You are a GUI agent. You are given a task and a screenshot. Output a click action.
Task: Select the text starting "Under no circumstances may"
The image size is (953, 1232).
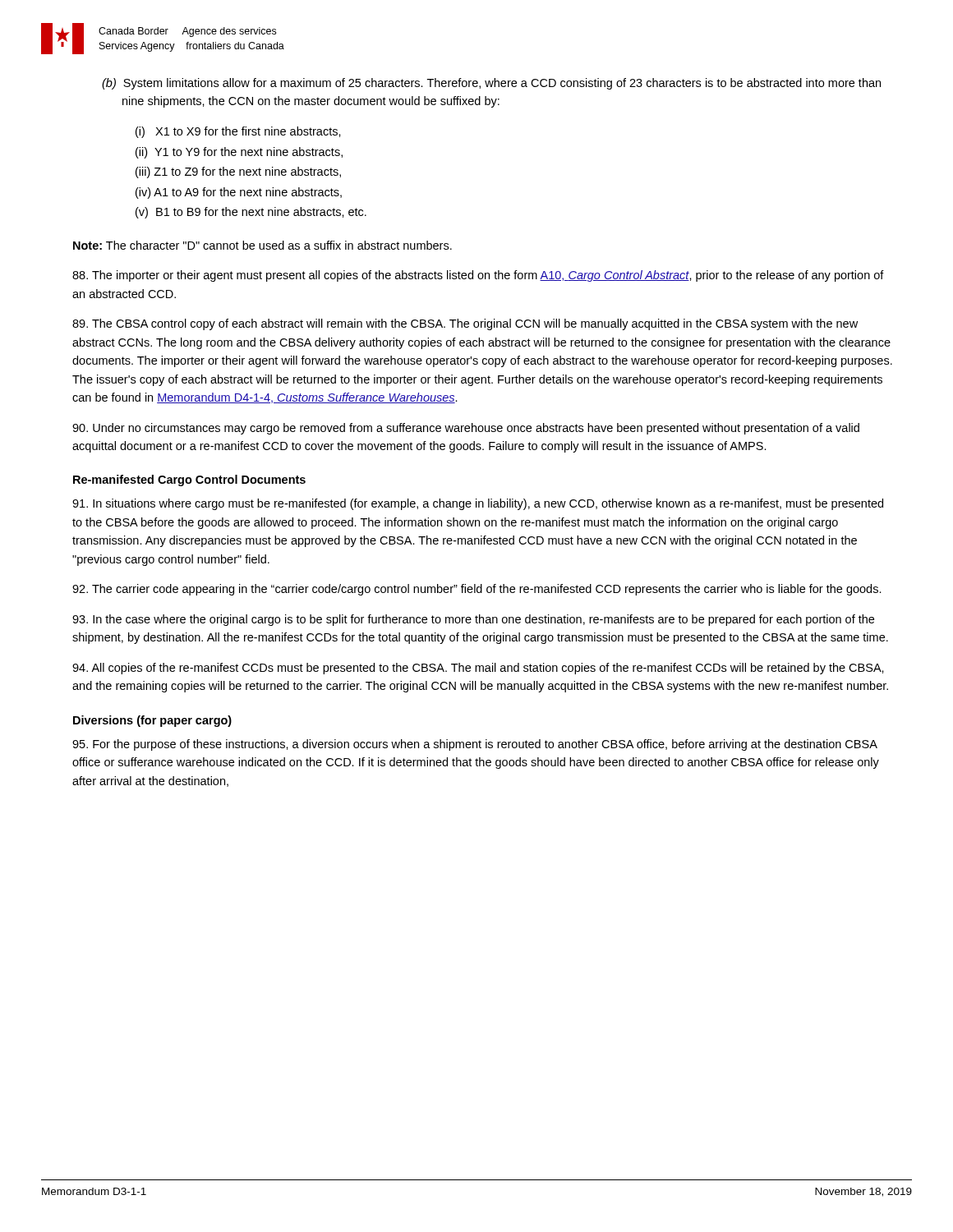pos(466,437)
